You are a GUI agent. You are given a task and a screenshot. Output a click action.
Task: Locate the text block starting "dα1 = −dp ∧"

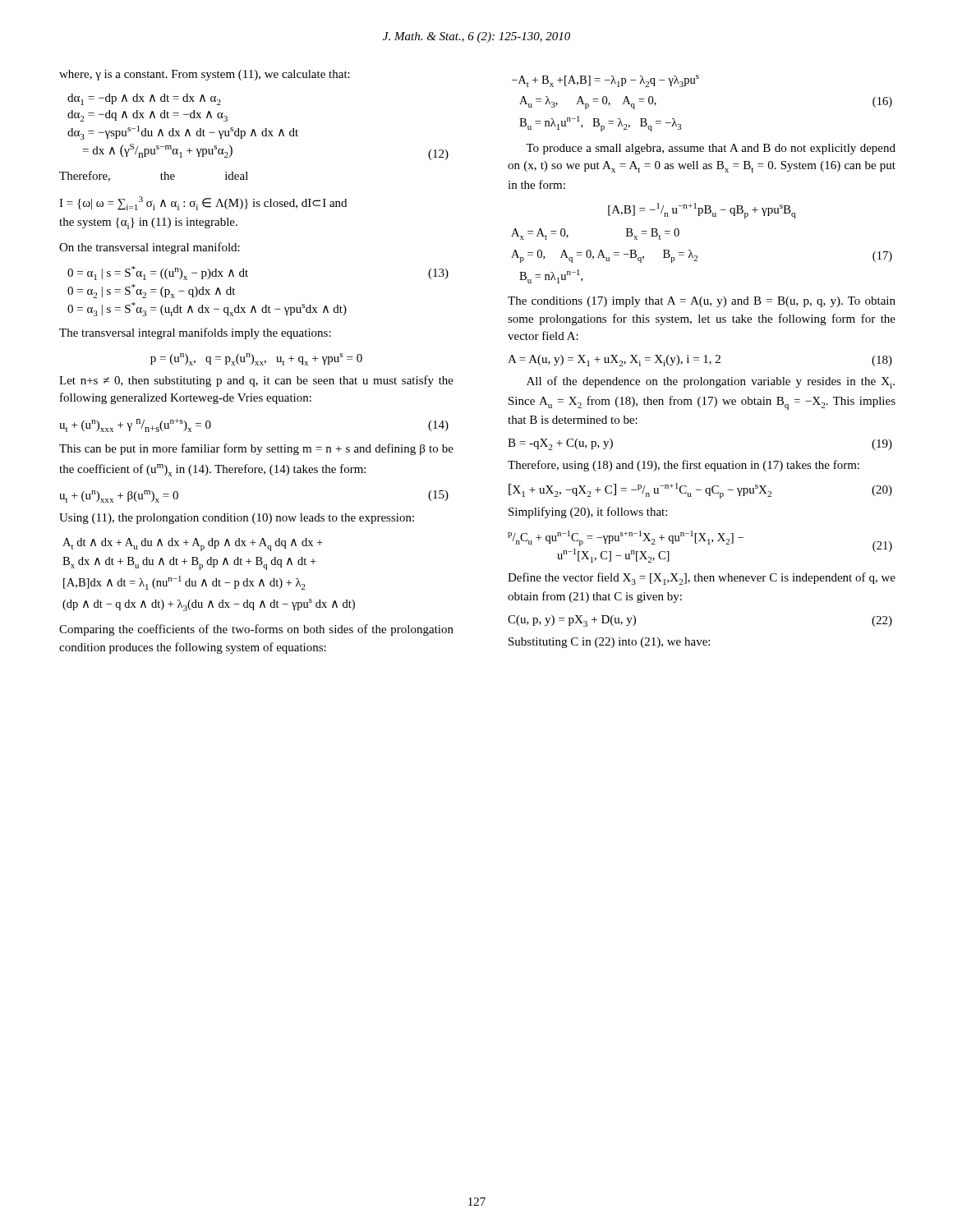click(260, 125)
